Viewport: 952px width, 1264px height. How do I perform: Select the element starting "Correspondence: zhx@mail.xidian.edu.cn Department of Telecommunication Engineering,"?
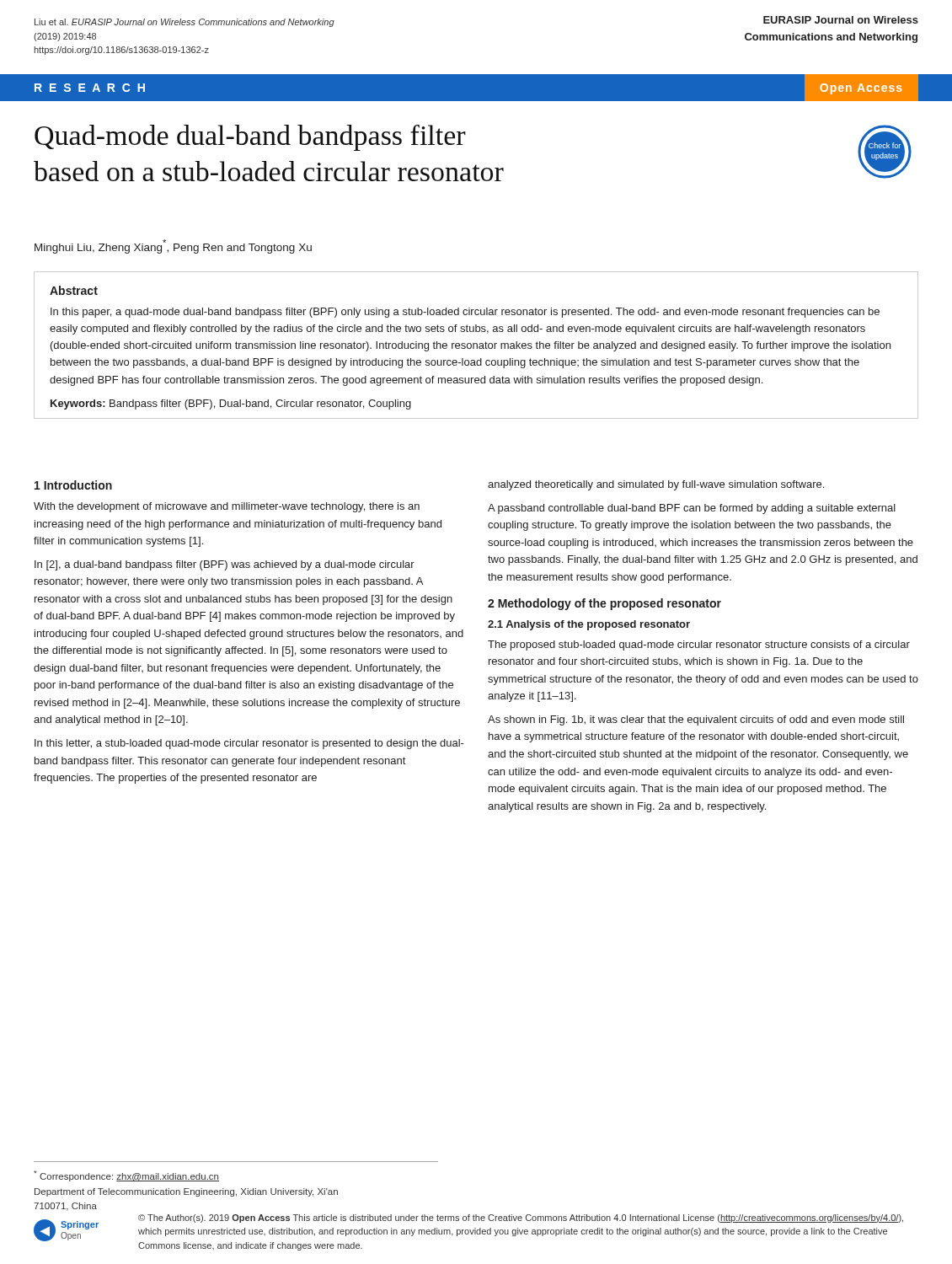click(186, 1189)
